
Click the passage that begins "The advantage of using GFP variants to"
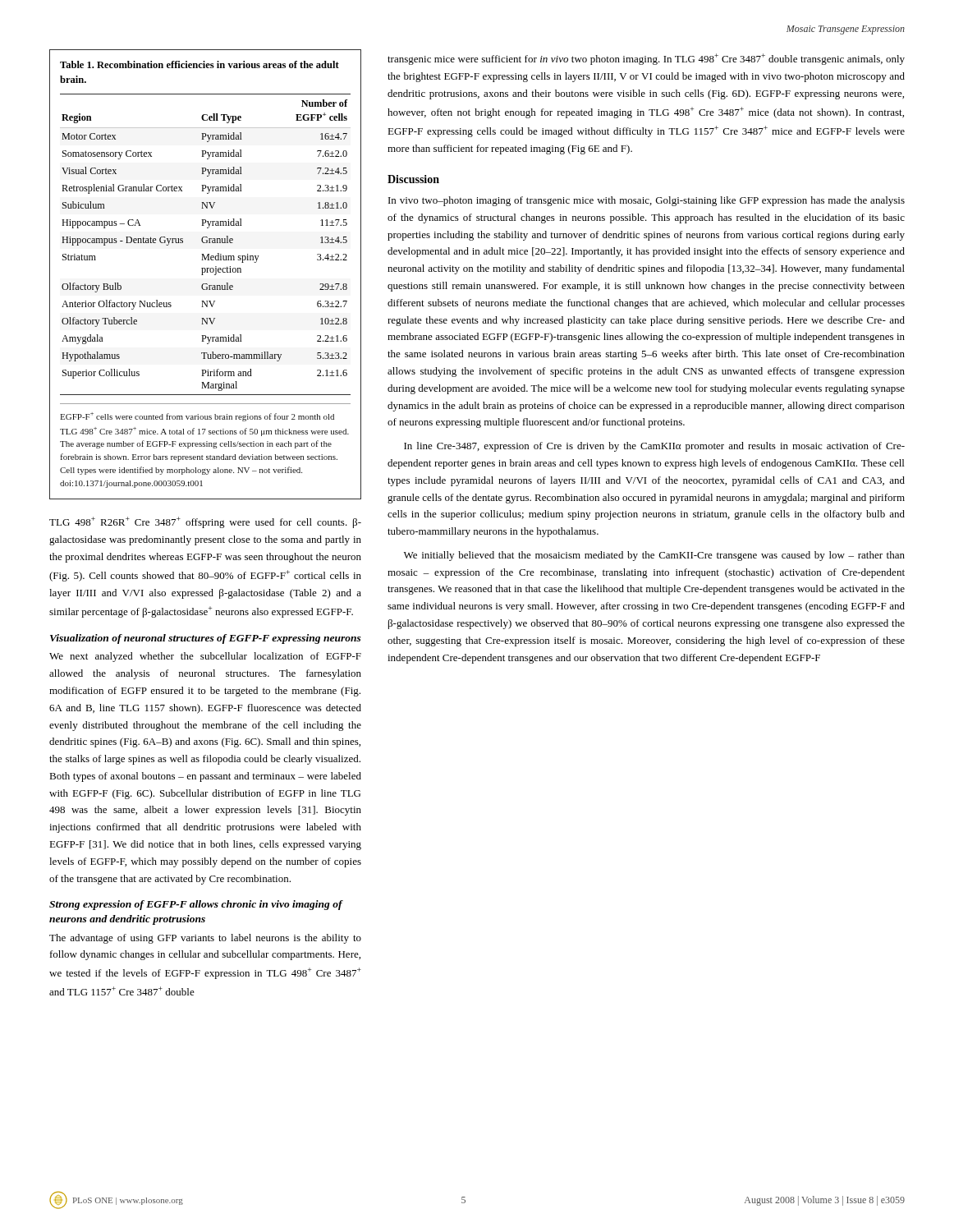tap(205, 965)
